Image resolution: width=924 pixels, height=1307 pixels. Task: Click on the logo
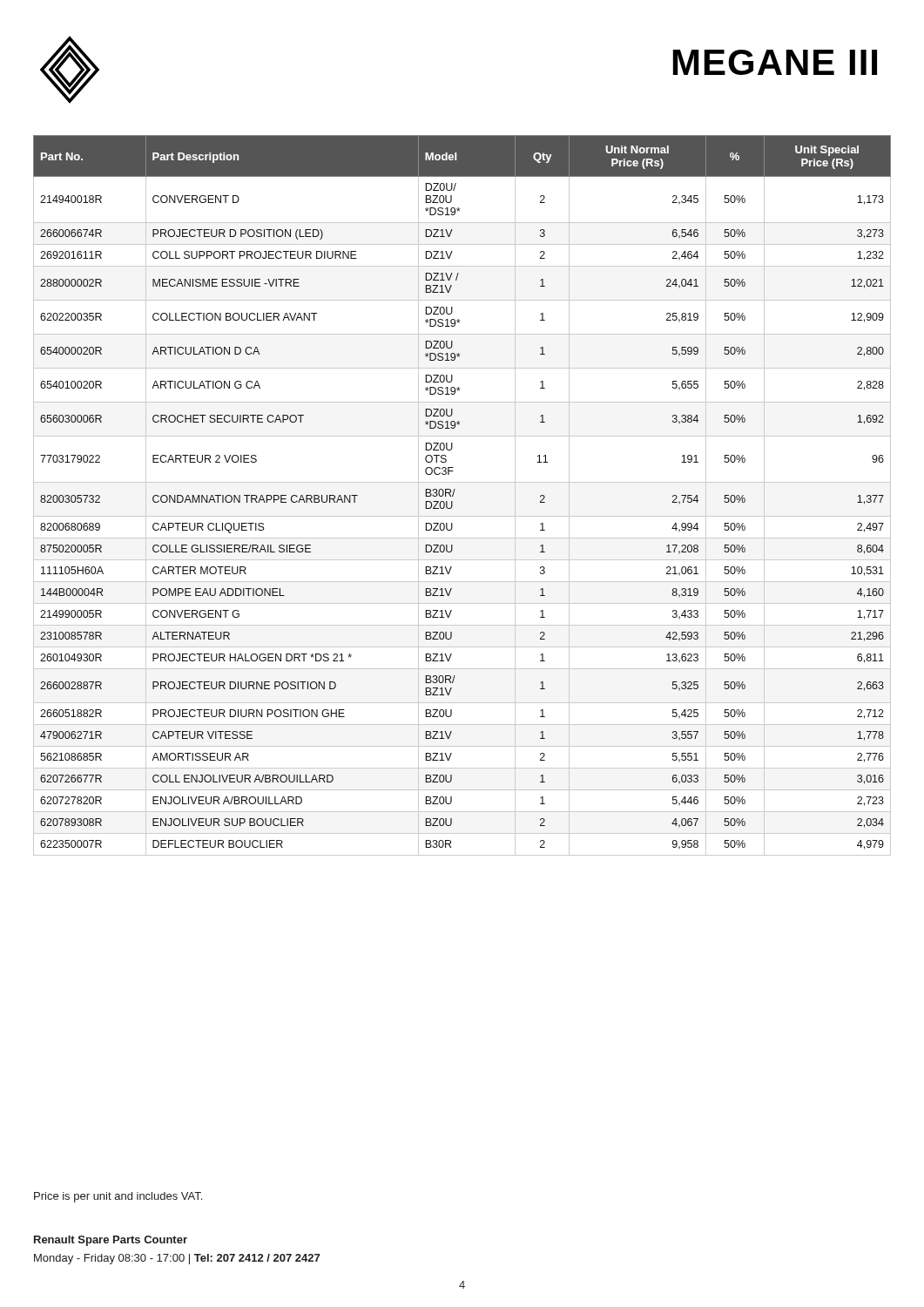point(70,71)
